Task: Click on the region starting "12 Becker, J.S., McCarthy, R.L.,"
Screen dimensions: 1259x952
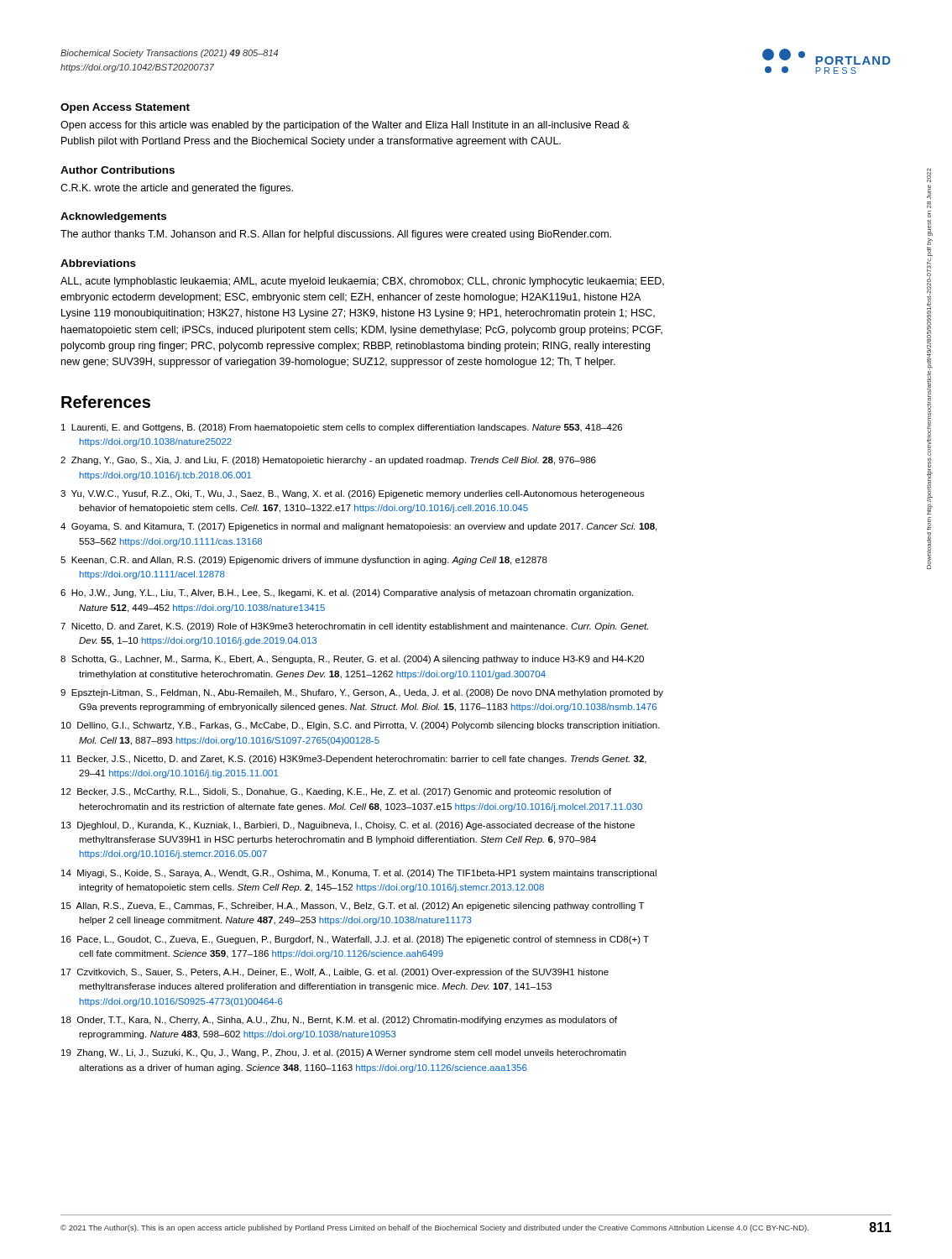Action: click(351, 799)
